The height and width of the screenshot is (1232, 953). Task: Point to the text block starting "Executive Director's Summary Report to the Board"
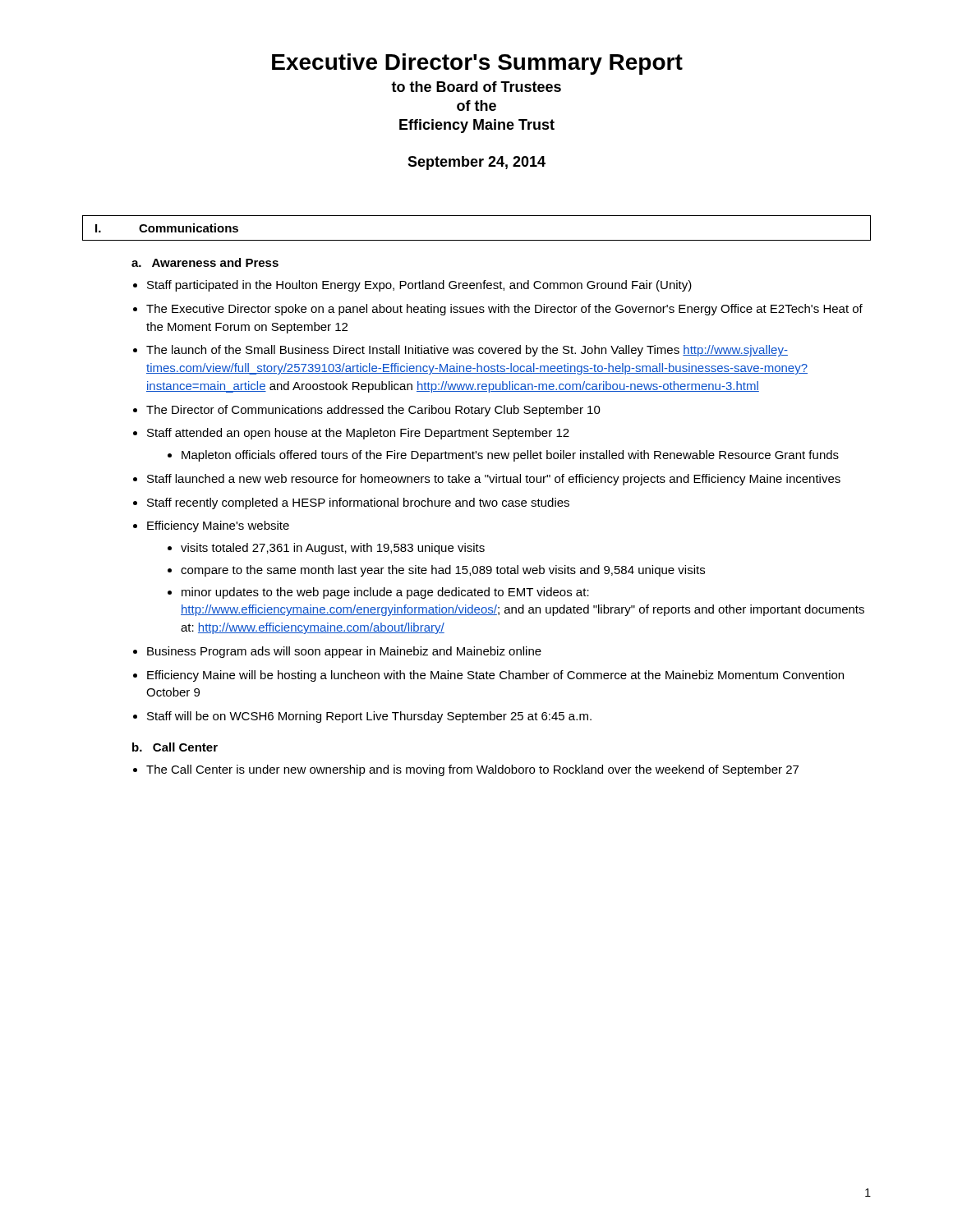coord(476,110)
